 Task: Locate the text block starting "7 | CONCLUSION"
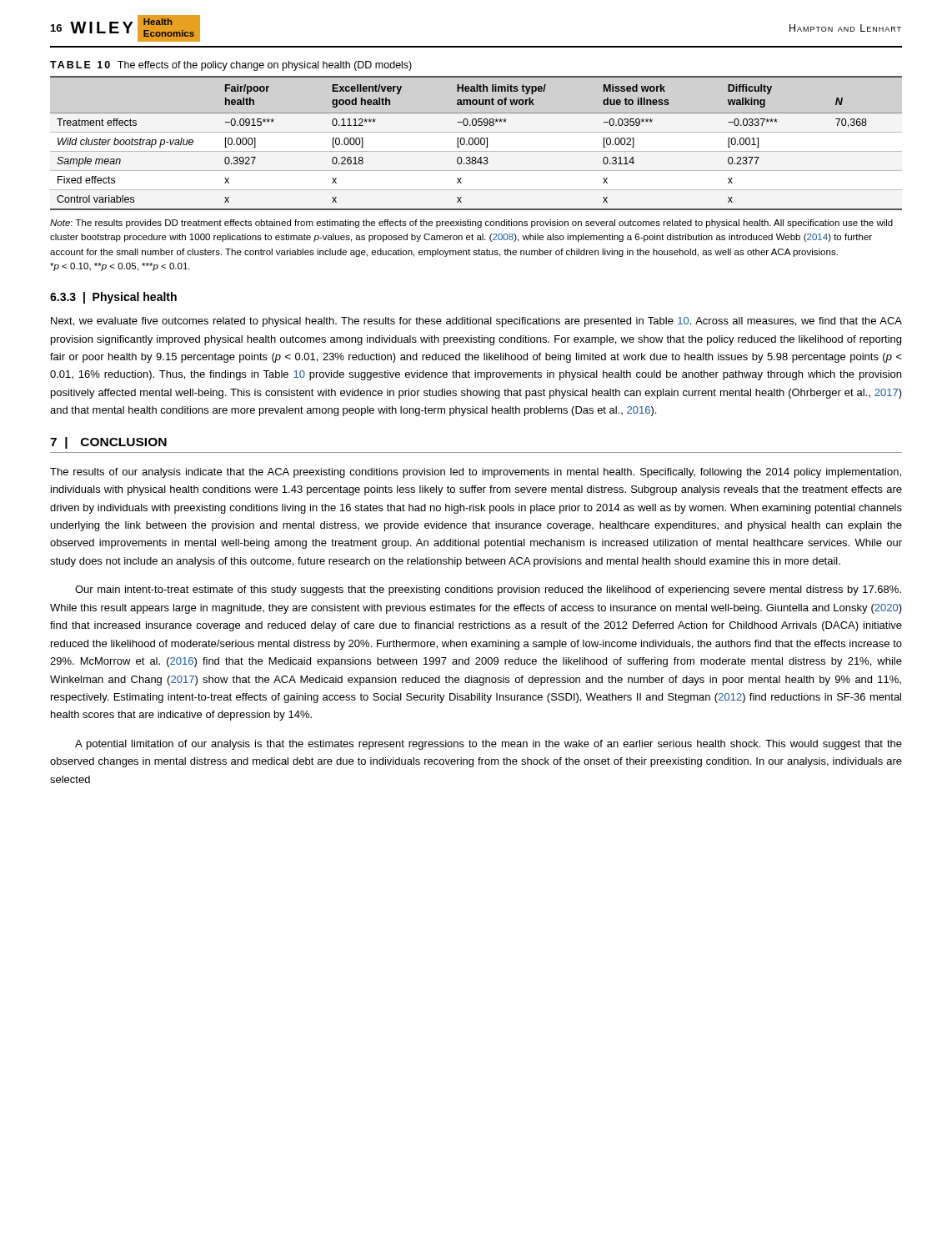pos(109,442)
